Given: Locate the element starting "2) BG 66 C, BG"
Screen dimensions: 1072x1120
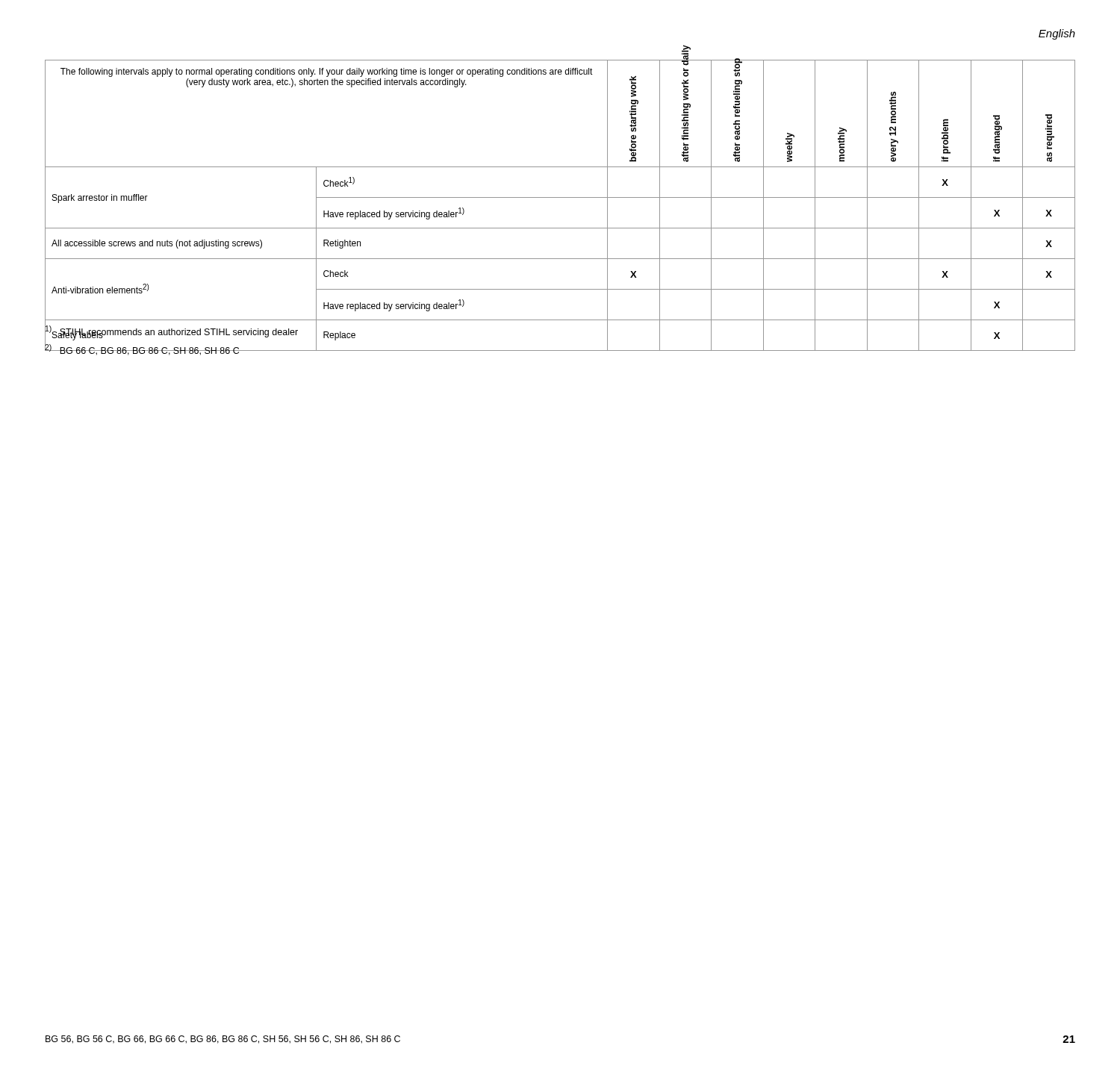Looking at the screenshot, I should coord(142,350).
